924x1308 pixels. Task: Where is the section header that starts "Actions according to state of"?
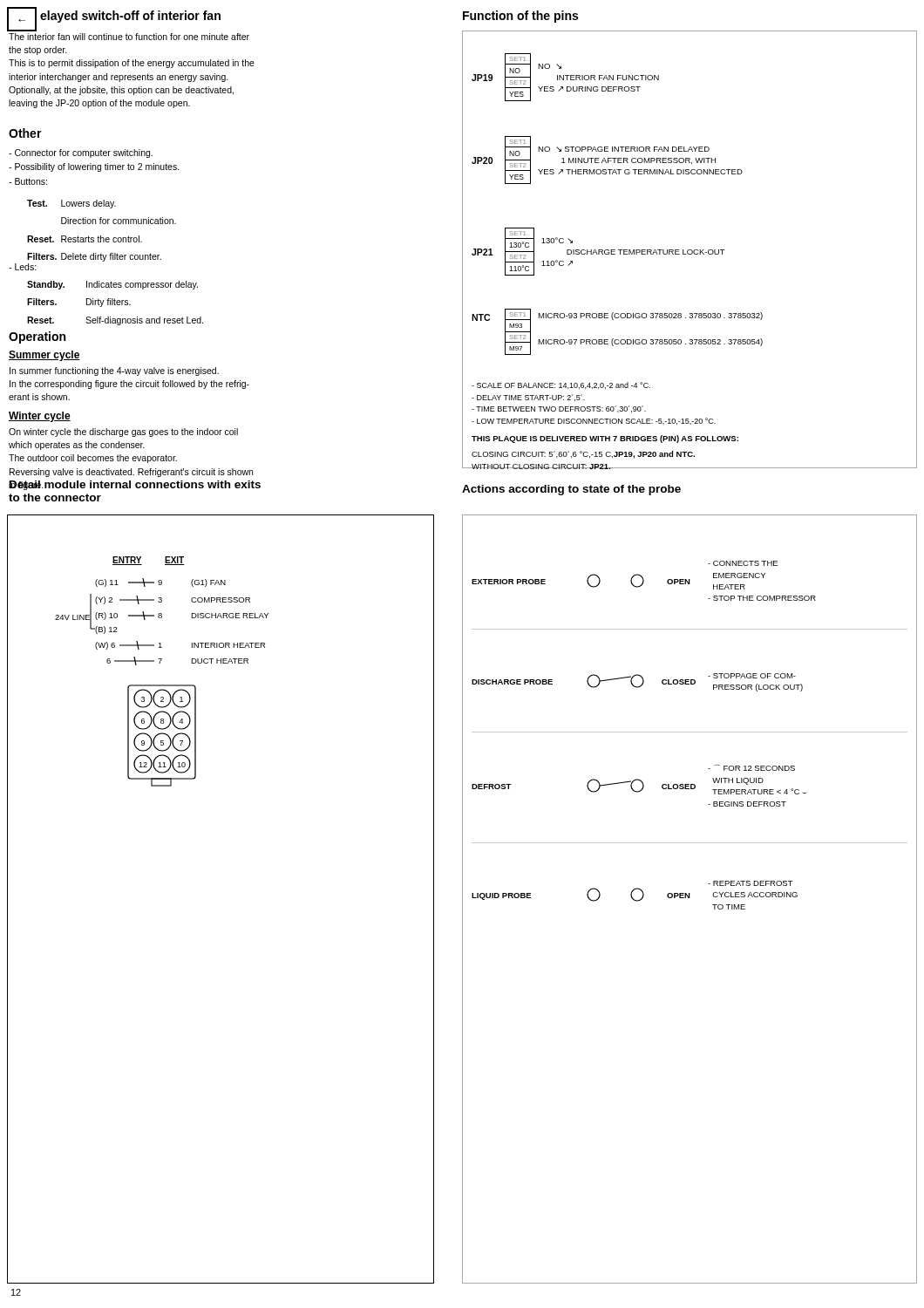[x=572, y=489]
